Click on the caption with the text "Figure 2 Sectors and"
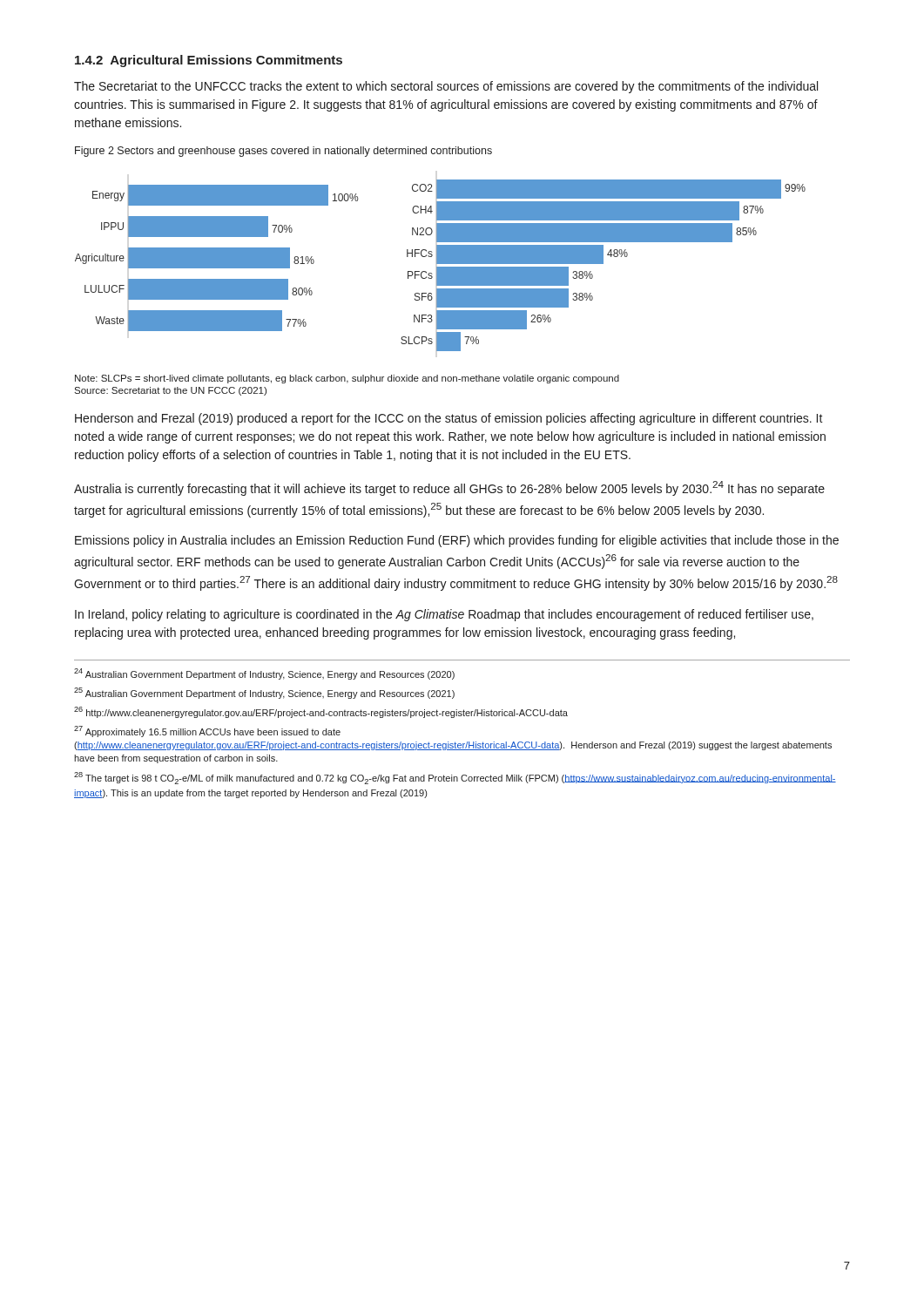Viewport: 924px width, 1307px height. 283,151
